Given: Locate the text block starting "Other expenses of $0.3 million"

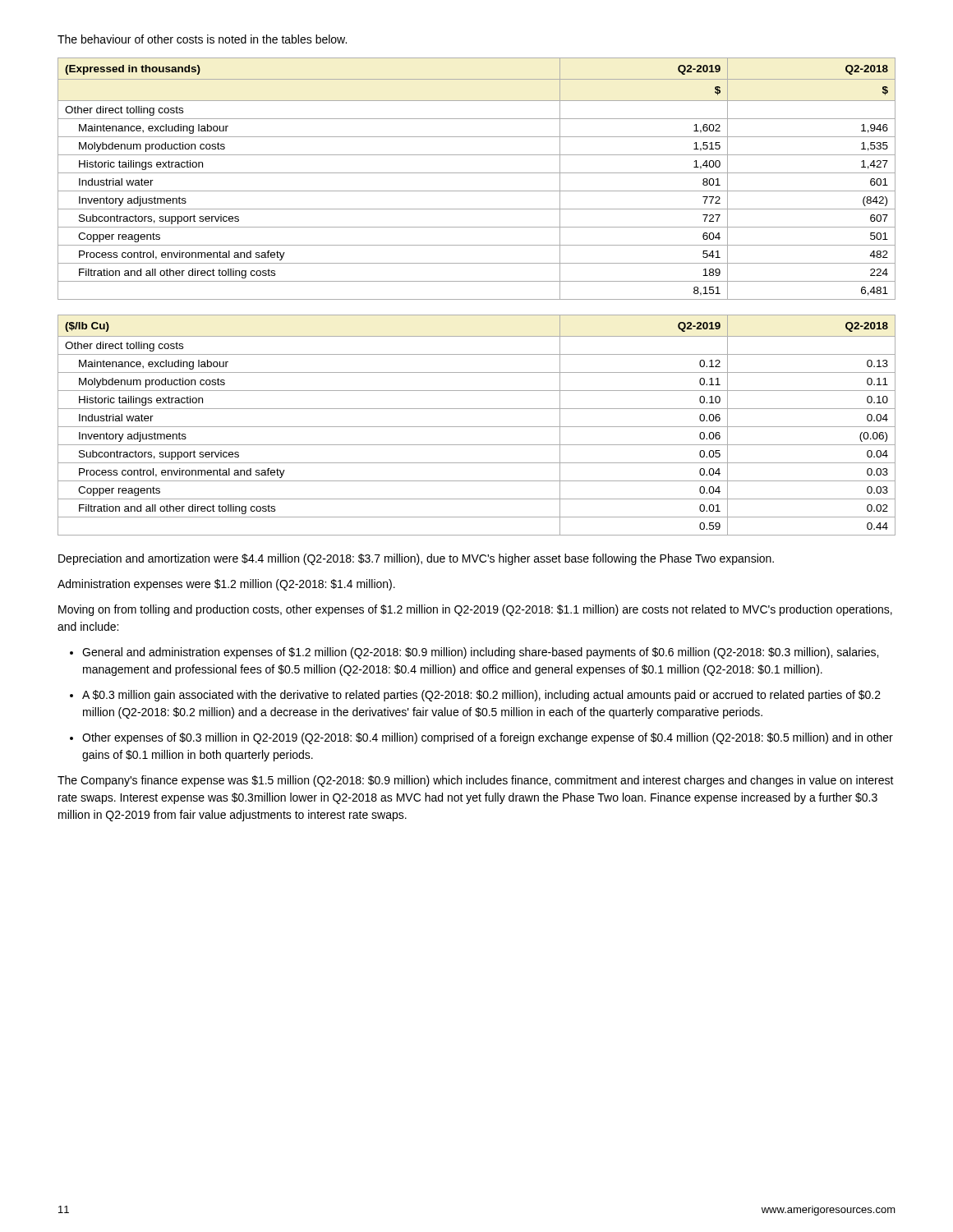Looking at the screenshot, I should tap(488, 746).
